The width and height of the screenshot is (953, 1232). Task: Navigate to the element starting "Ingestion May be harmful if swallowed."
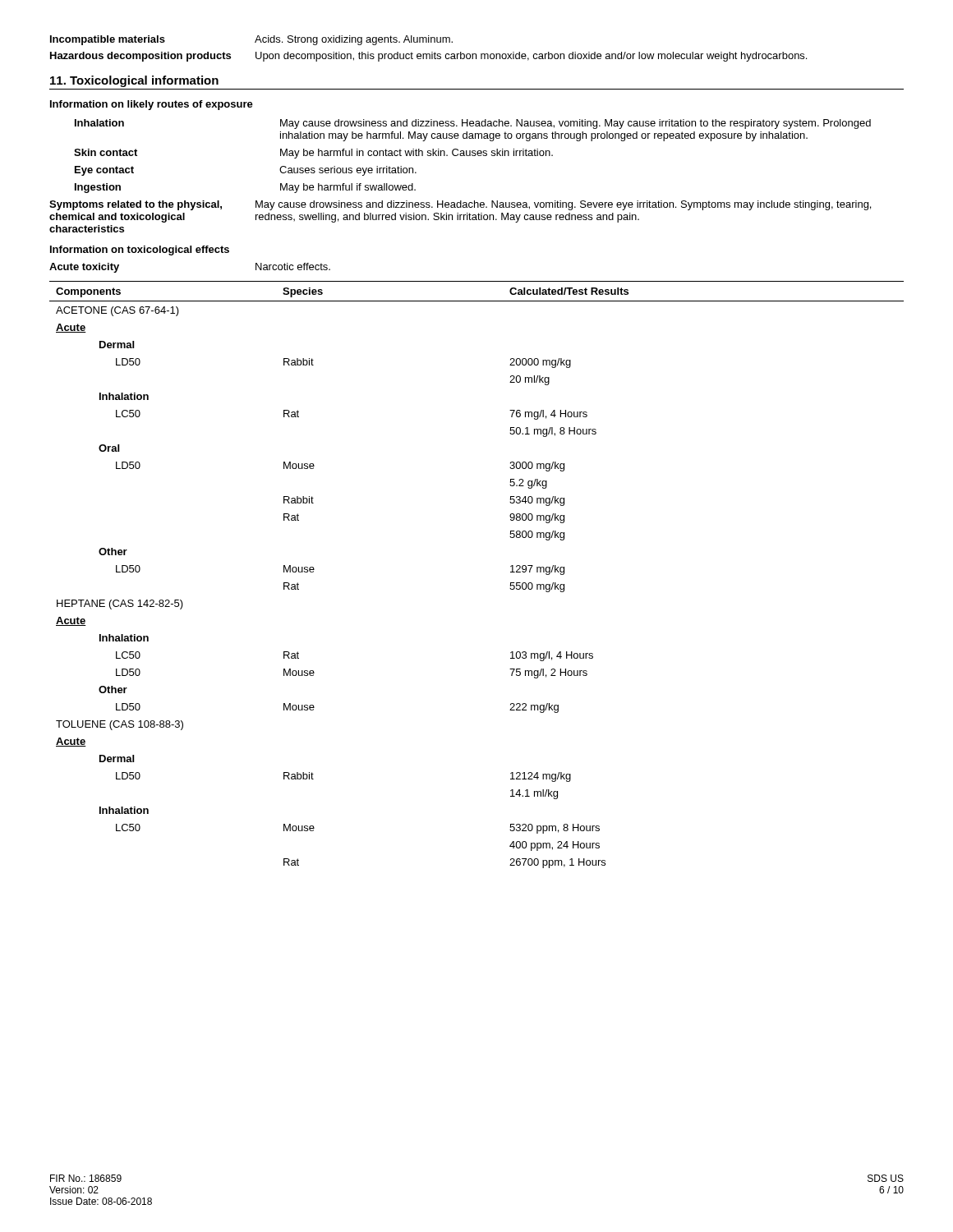coord(97,188)
